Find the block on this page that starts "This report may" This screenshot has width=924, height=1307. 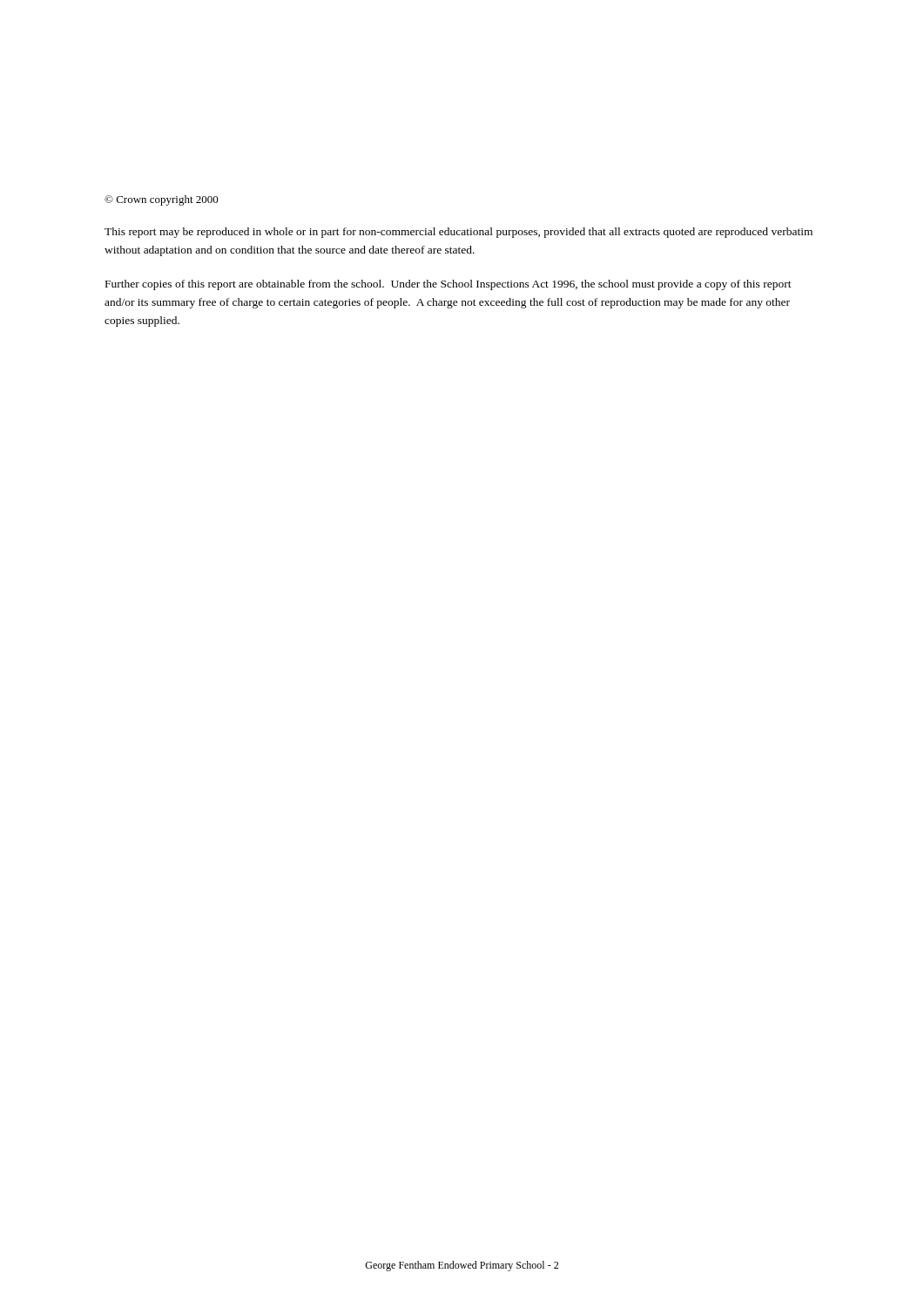[x=459, y=241]
